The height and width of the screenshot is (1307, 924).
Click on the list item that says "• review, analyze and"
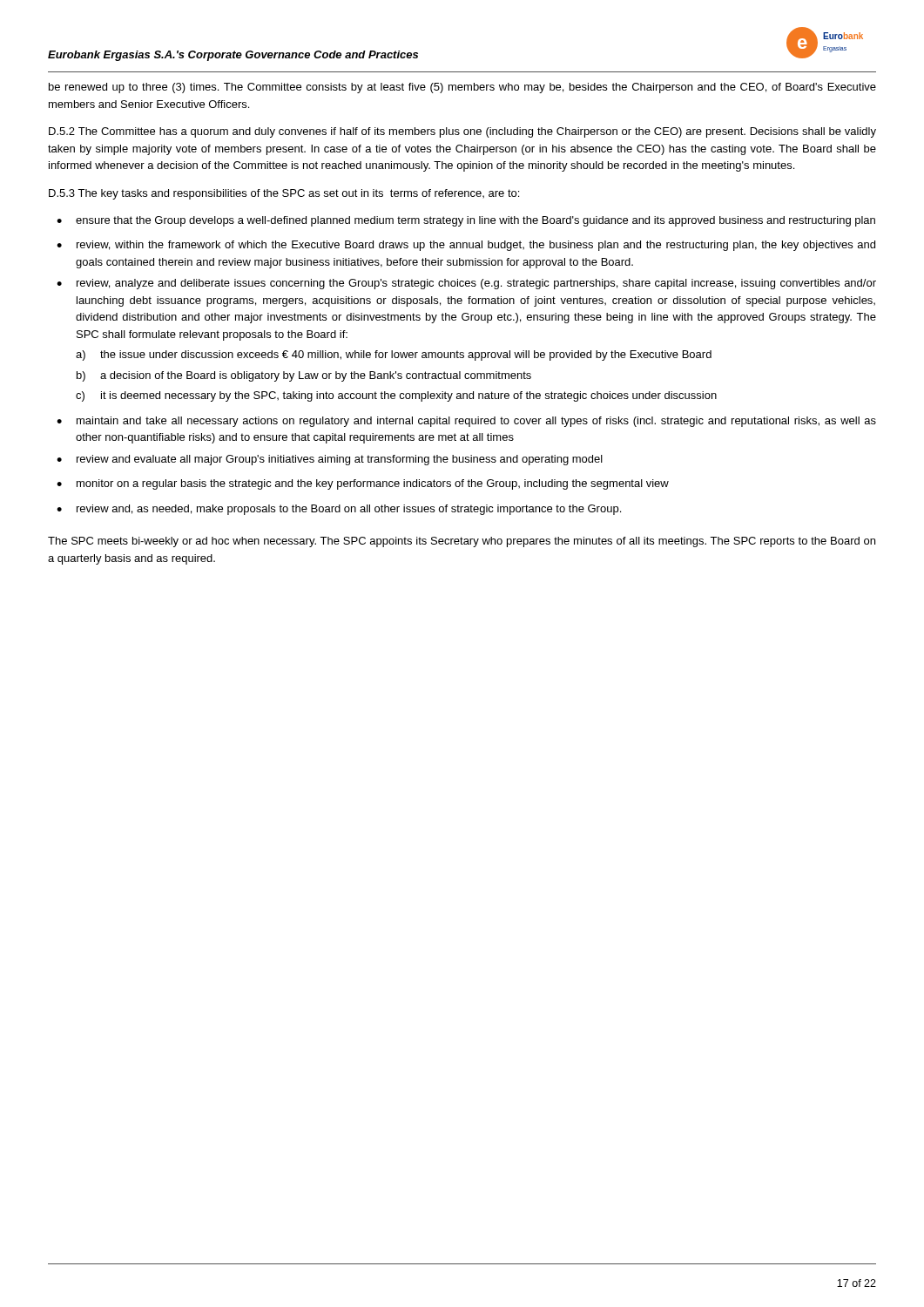[x=466, y=341]
